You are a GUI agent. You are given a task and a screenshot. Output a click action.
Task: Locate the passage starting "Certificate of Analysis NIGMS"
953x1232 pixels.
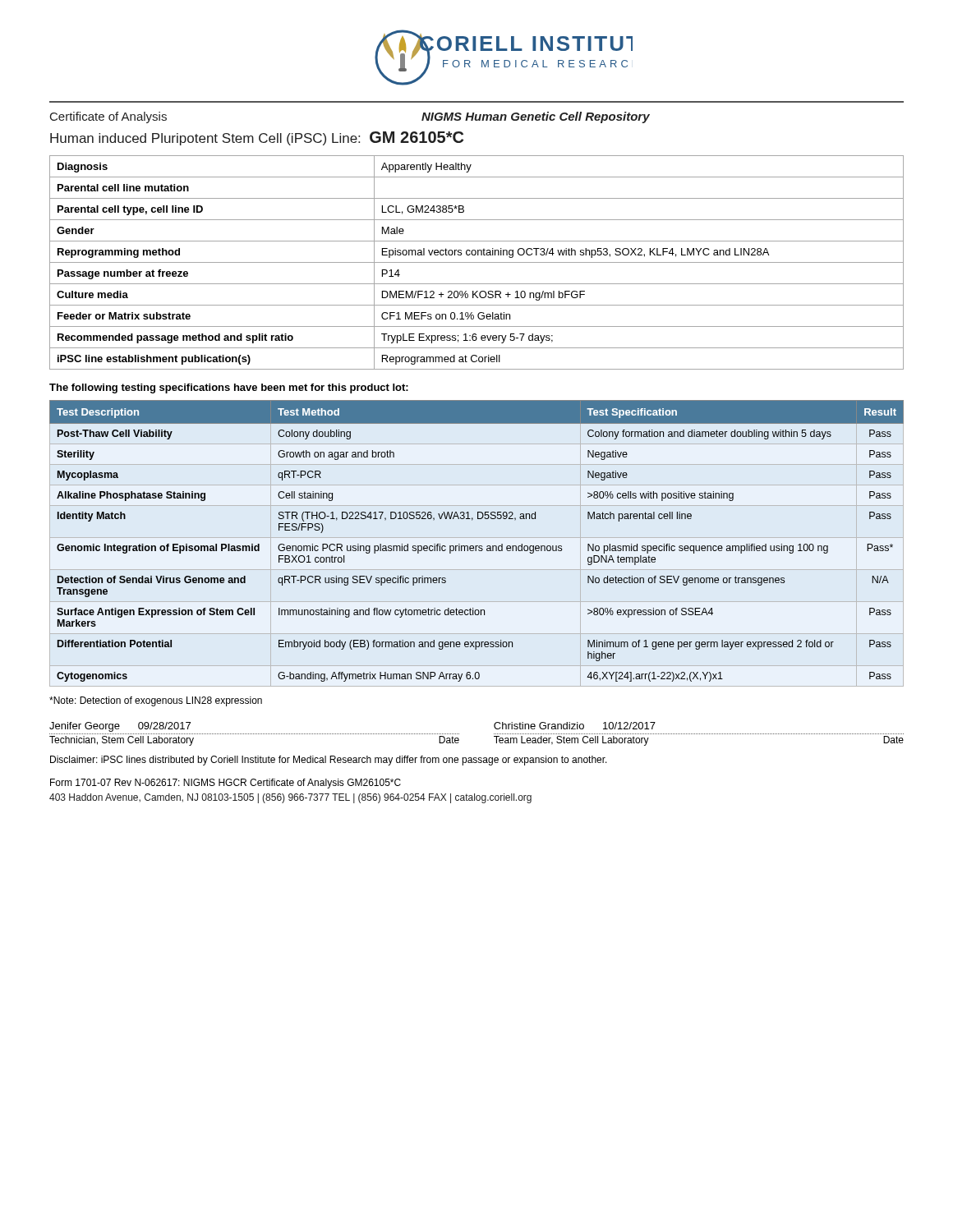476,116
